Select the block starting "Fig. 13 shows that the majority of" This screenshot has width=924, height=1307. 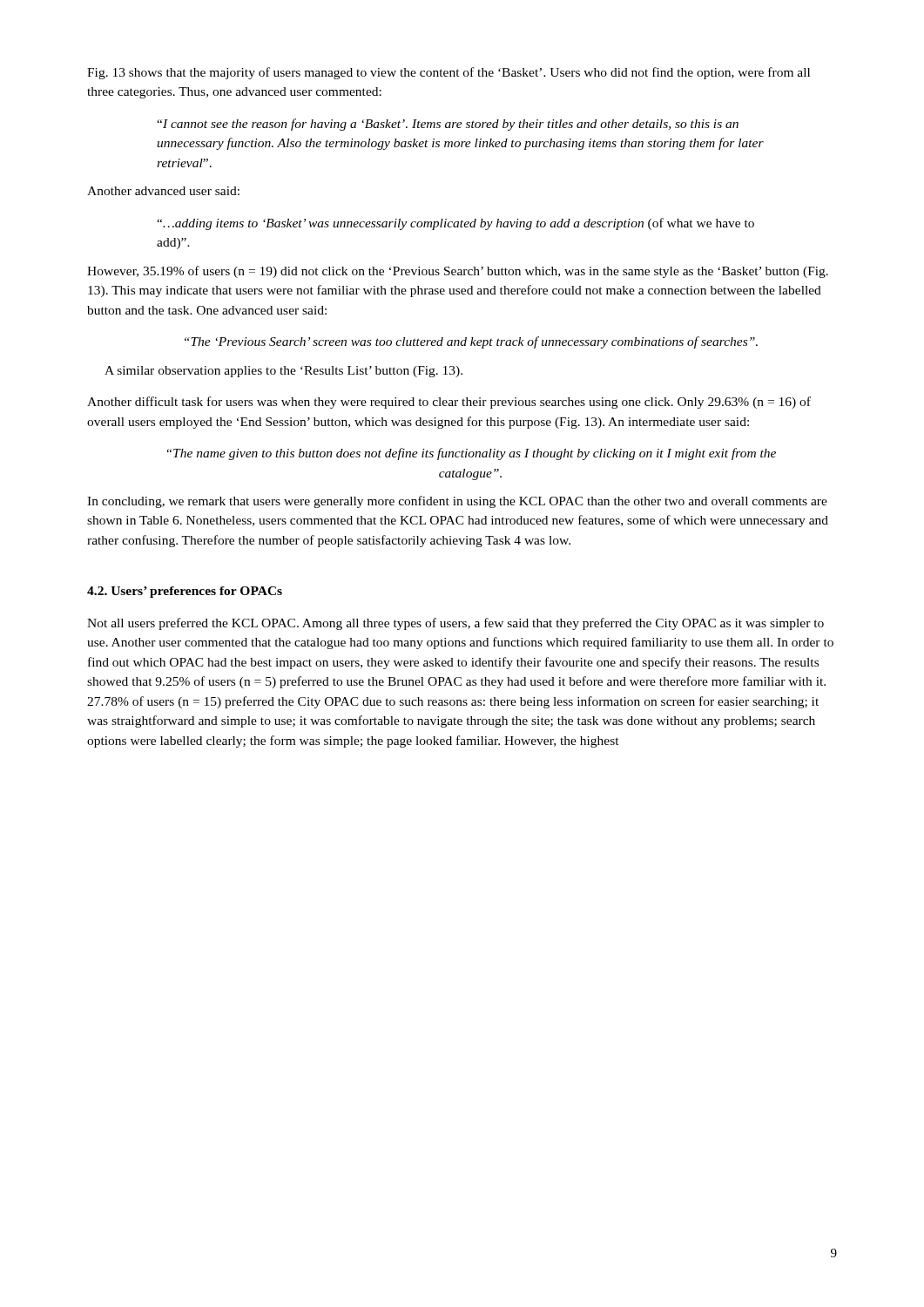point(449,82)
